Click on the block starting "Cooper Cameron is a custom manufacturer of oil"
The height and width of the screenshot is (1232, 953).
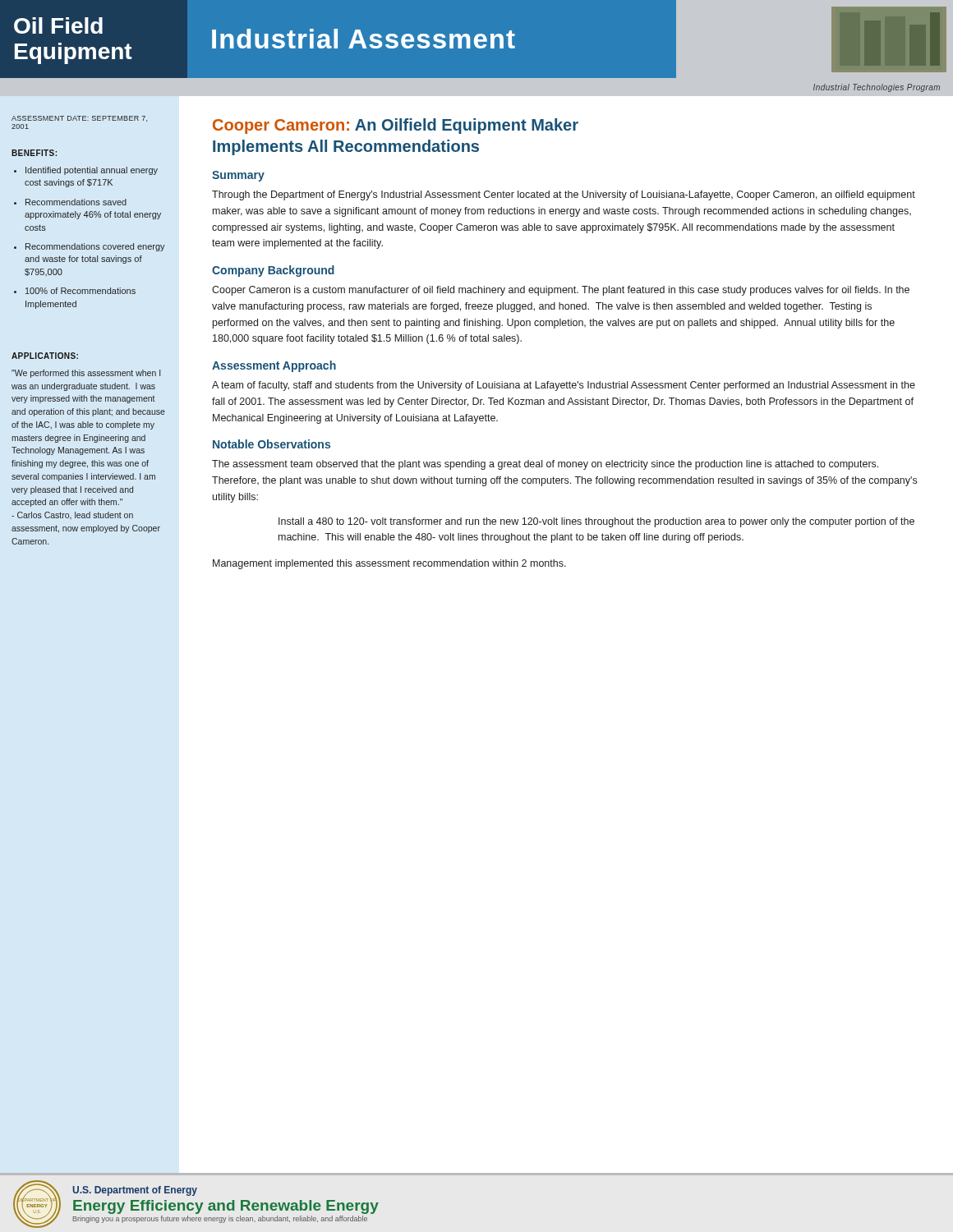(x=561, y=314)
